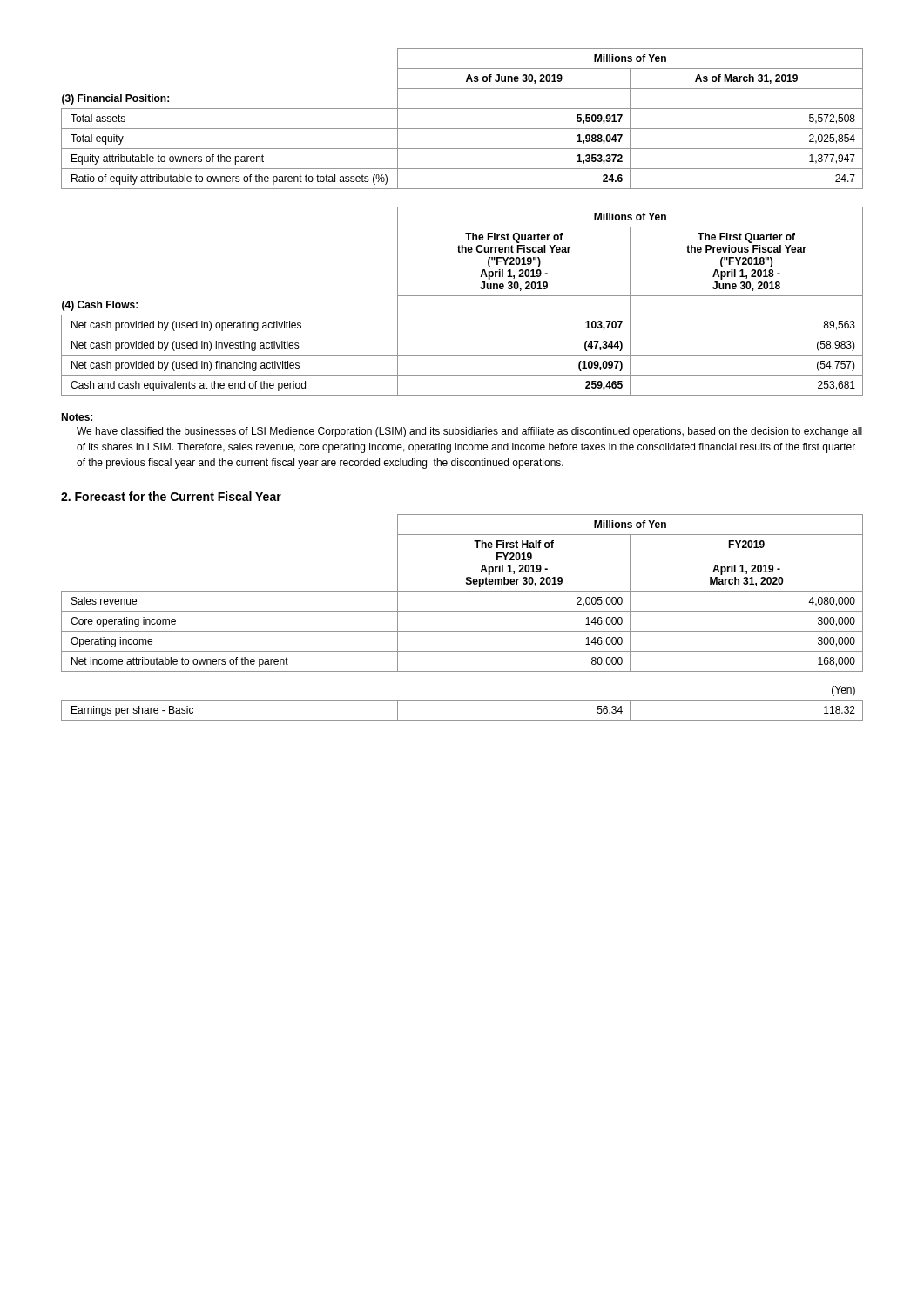924x1307 pixels.
Task: Find the table that mentions "FY2019 April 1, 2019"
Action: [x=462, y=593]
